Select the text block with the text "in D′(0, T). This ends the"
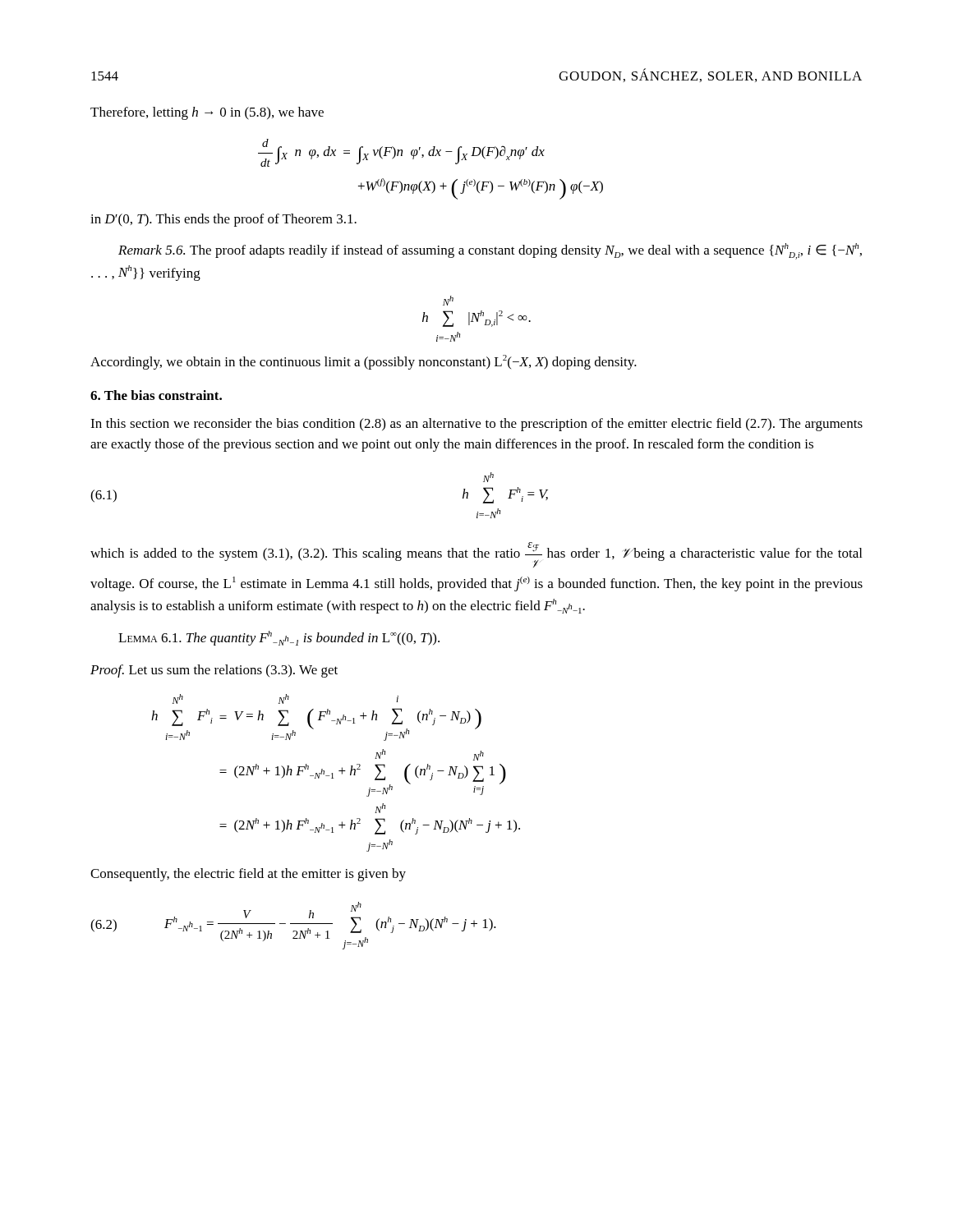This screenshot has width=953, height=1232. pos(476,246)
